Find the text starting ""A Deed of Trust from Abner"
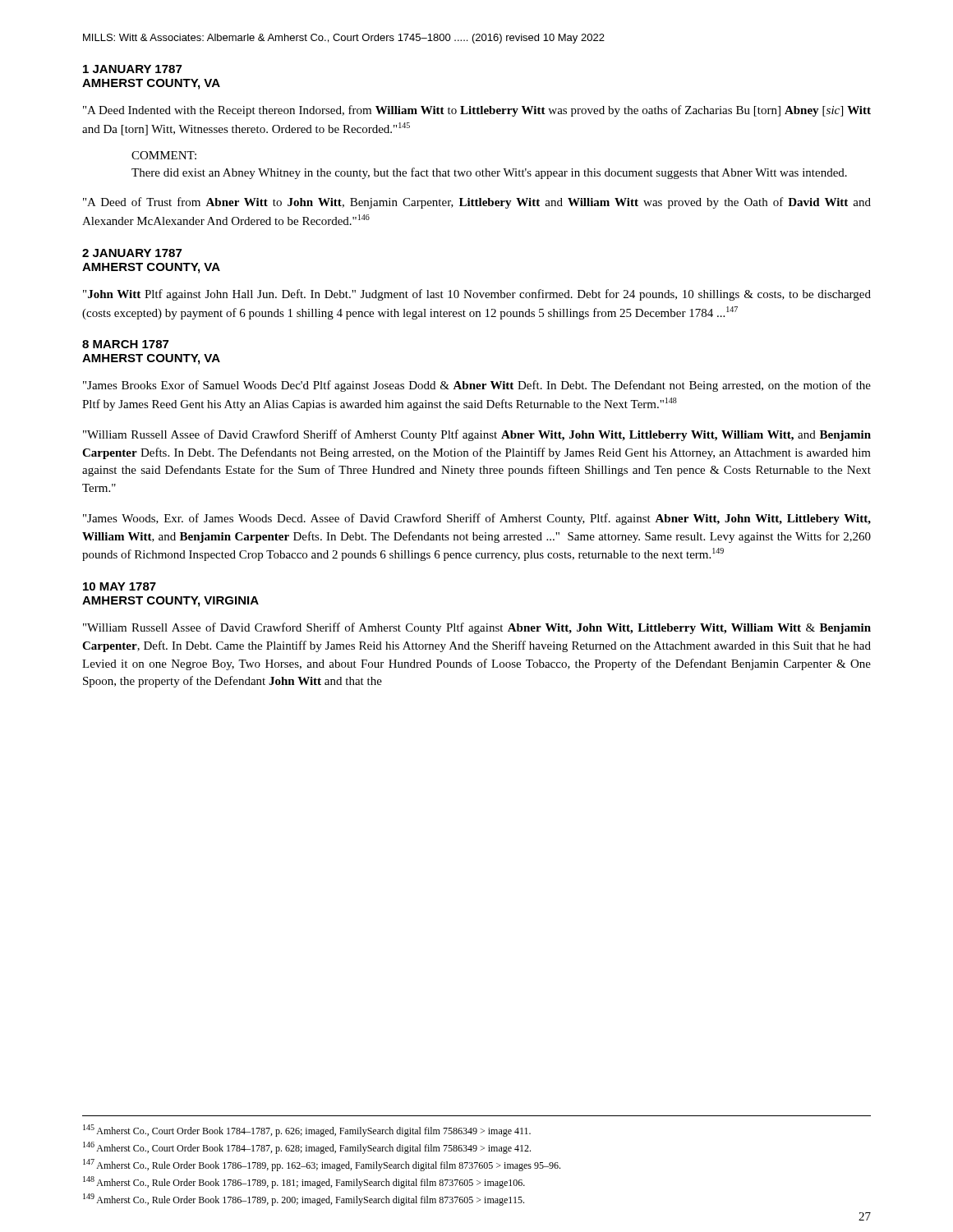The height and width of the screenshot is (1232, 953). coord(476,212)
